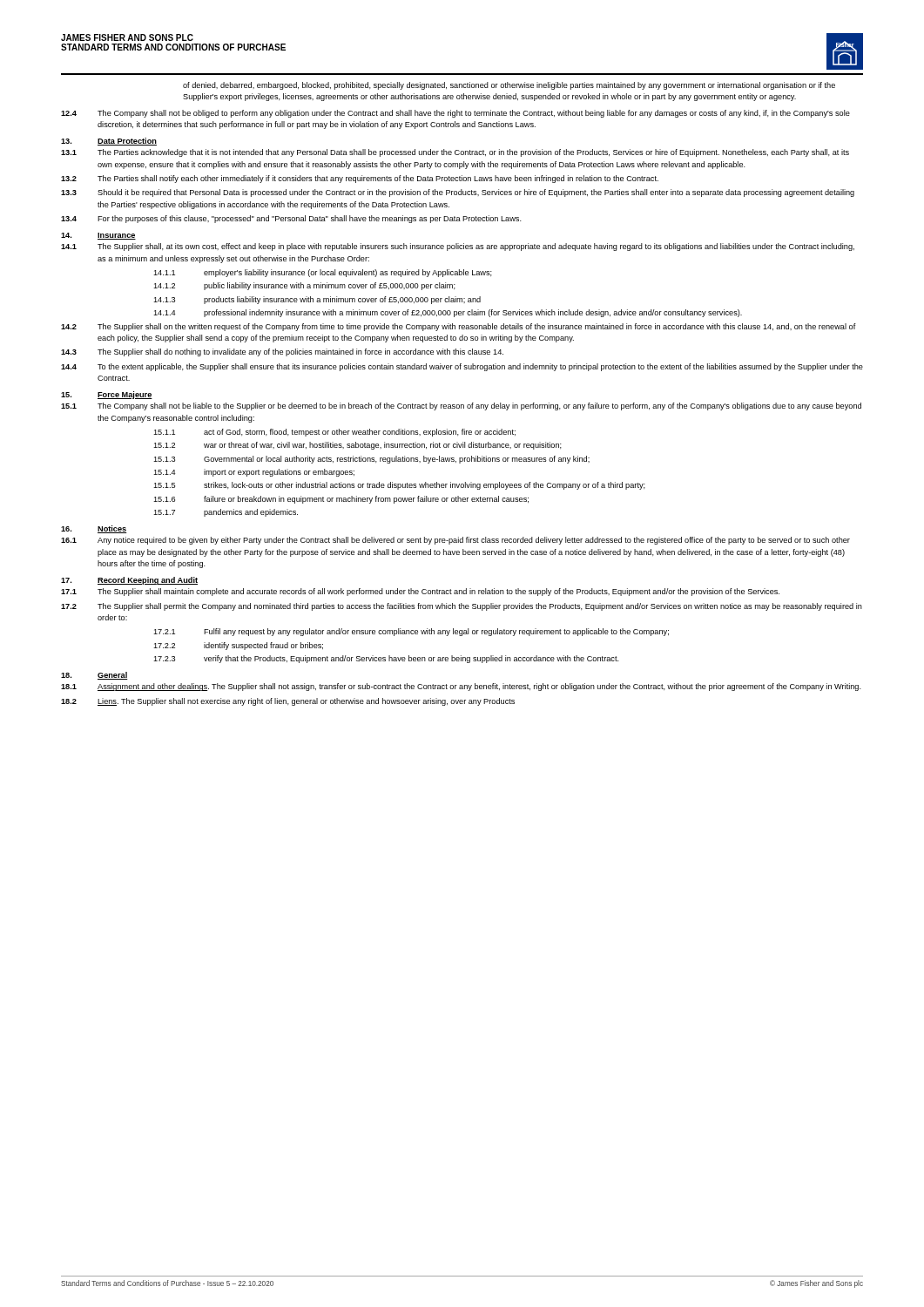Find the block on this page that starts "15.1.2 war or threat of"
The height and width of the screenshot is (1307, 924).
(508, 446)
